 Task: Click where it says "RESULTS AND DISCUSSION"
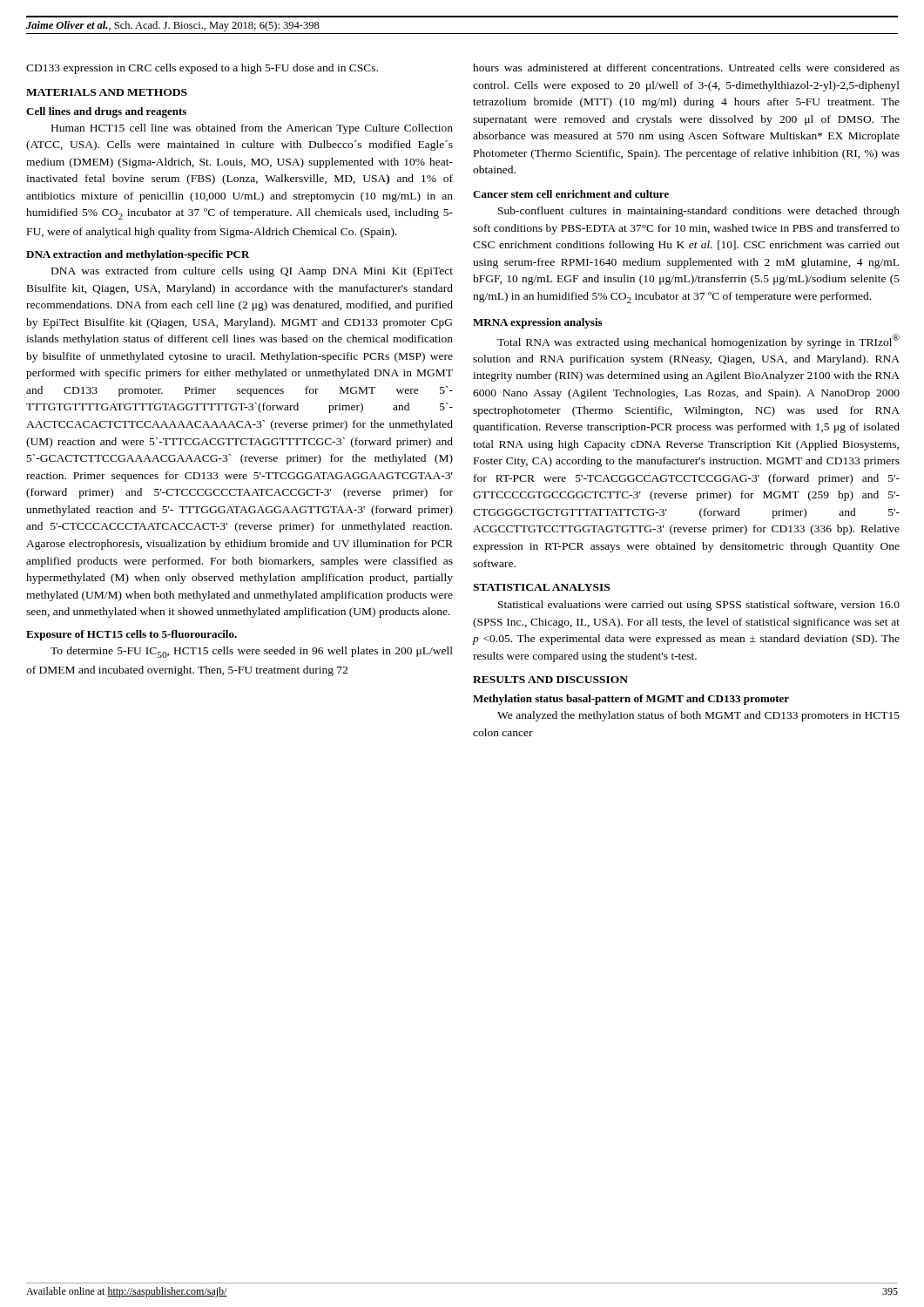550,680
